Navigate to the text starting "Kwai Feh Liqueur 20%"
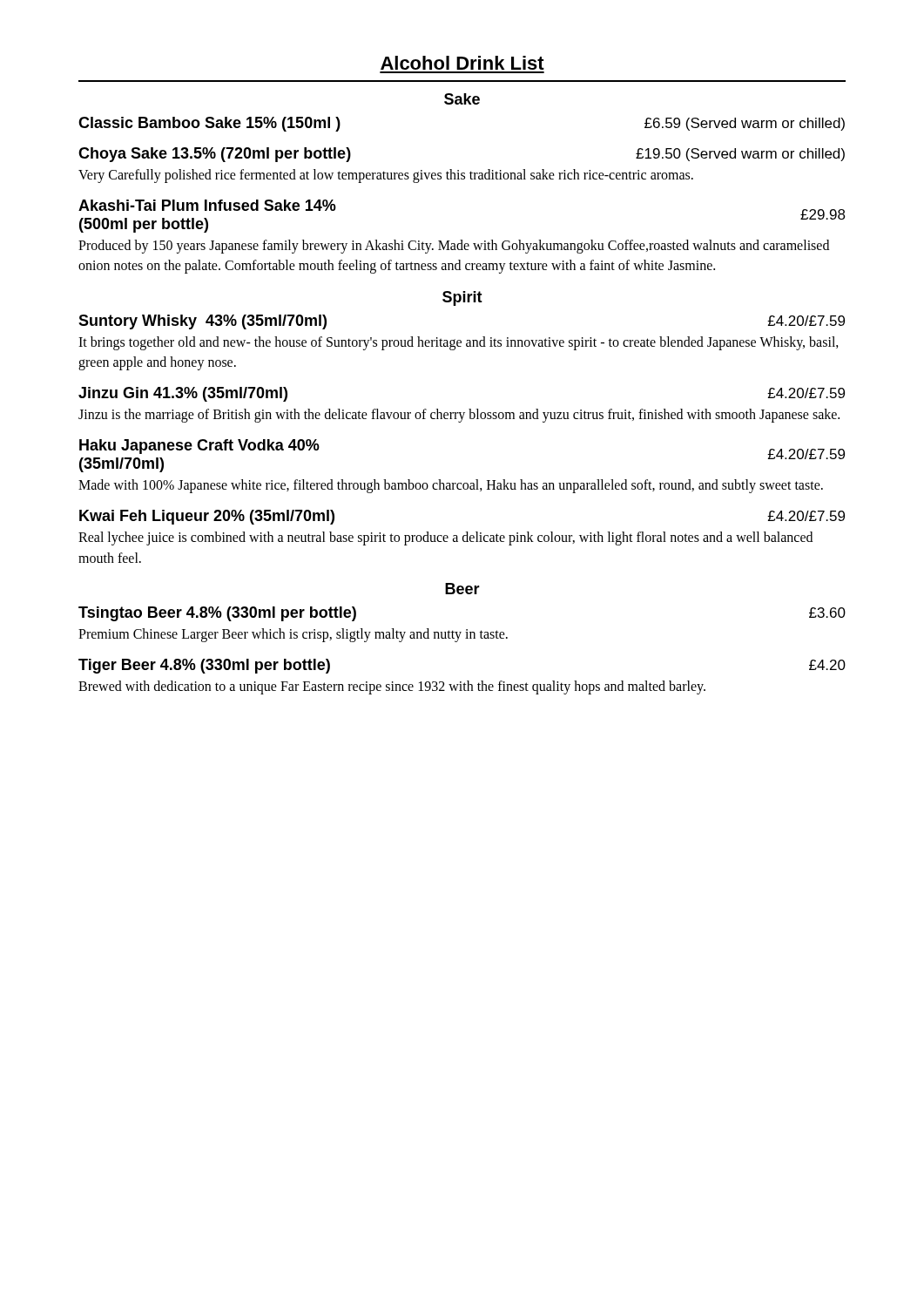Image resolution: width=924 pixels, height=1307 pixels. (462, 538)
